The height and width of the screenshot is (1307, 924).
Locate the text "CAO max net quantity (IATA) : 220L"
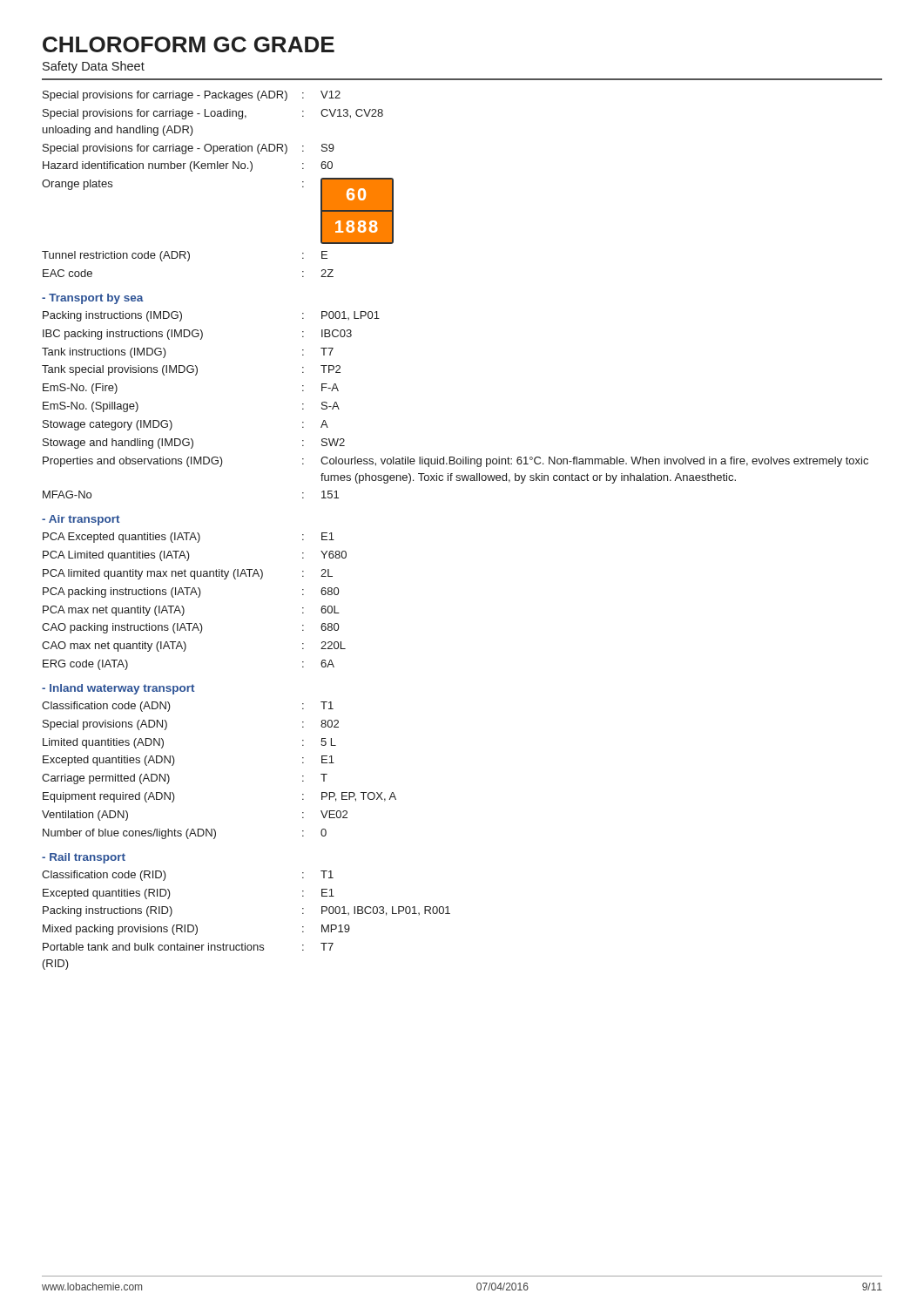point(115,646)
